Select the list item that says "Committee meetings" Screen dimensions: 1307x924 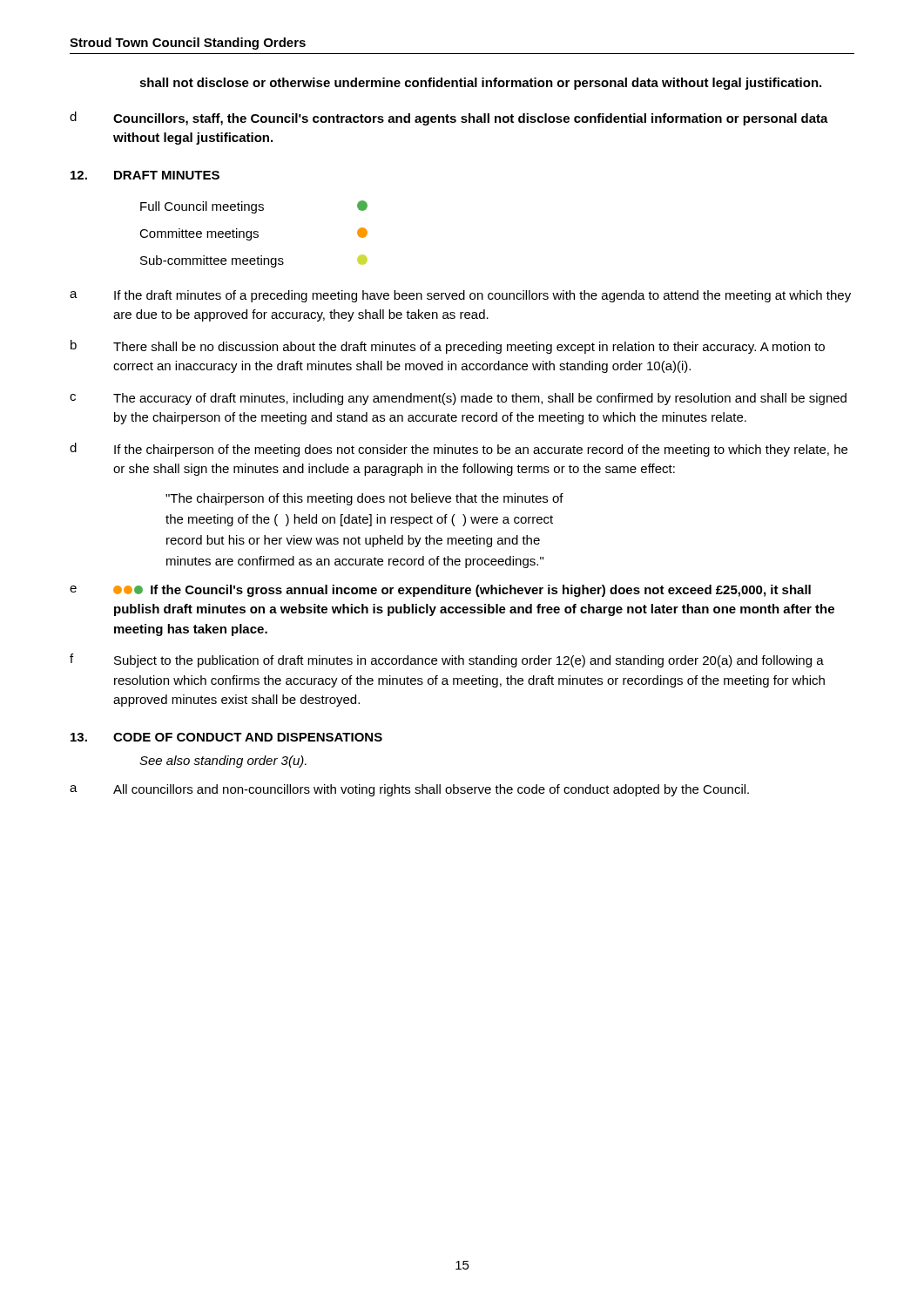253,233
